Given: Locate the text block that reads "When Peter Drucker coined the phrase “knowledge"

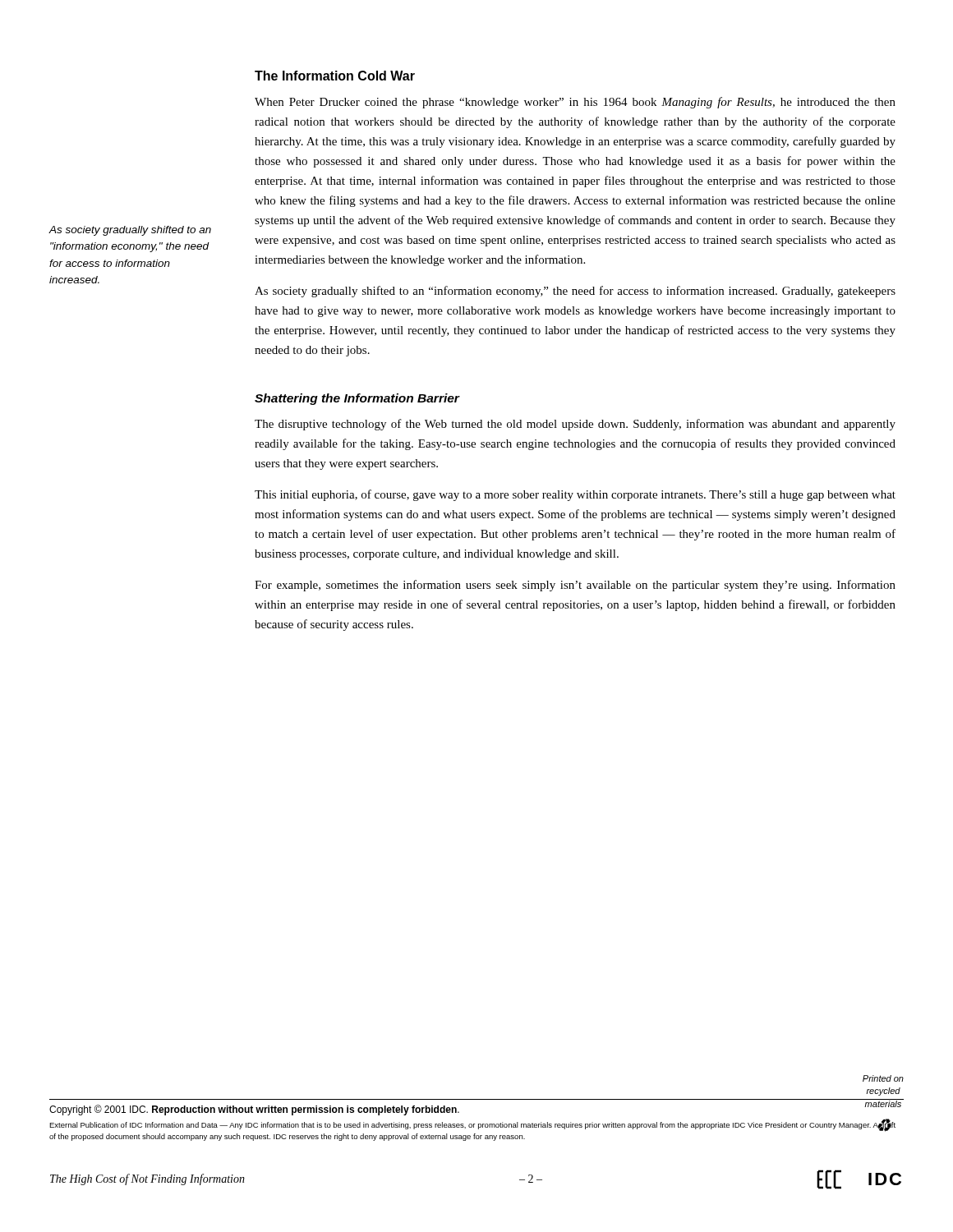Looking at the screenshot, I should pyautogui.click(x=575, y=181).
